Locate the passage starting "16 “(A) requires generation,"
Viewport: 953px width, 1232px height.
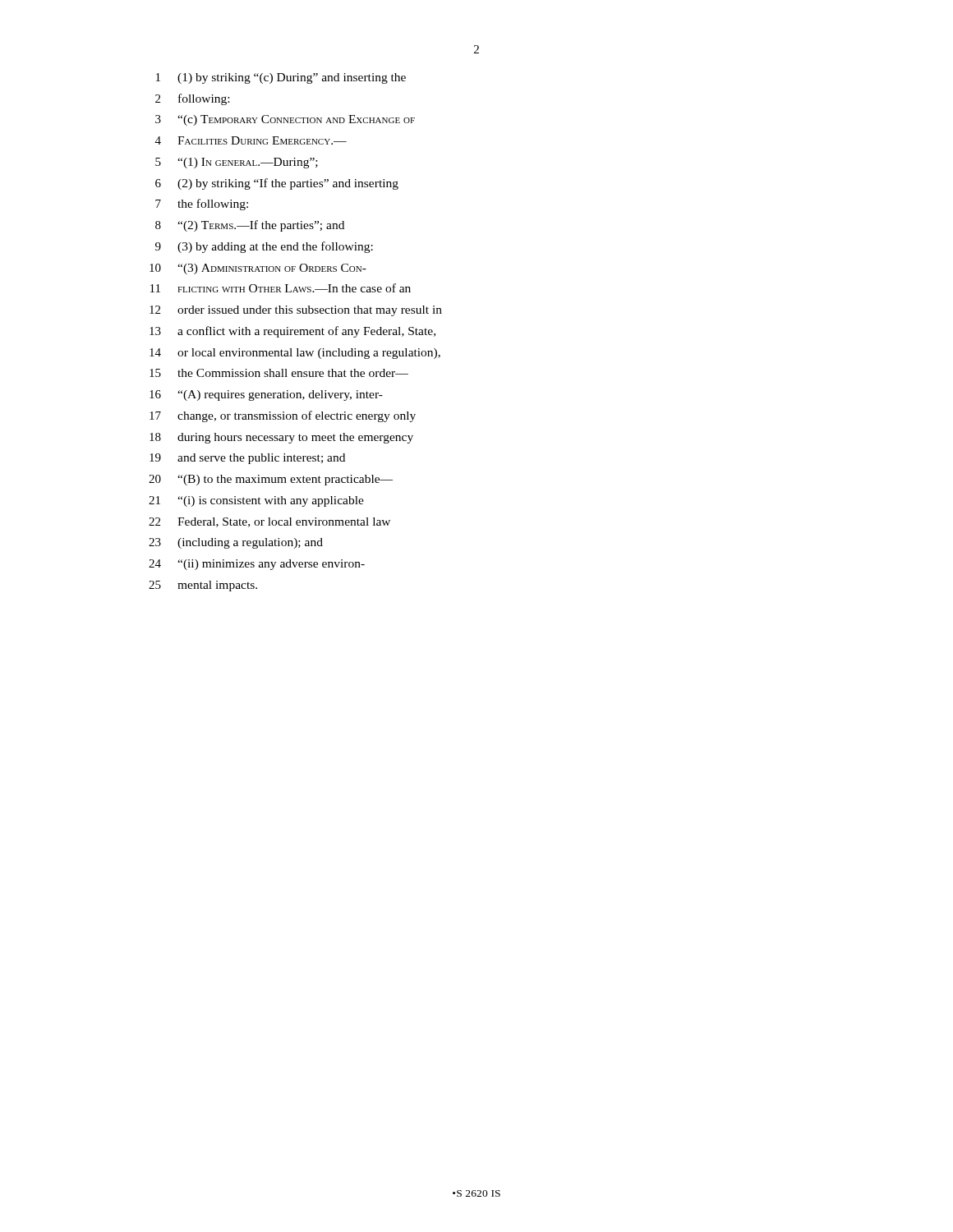[266, 395]
